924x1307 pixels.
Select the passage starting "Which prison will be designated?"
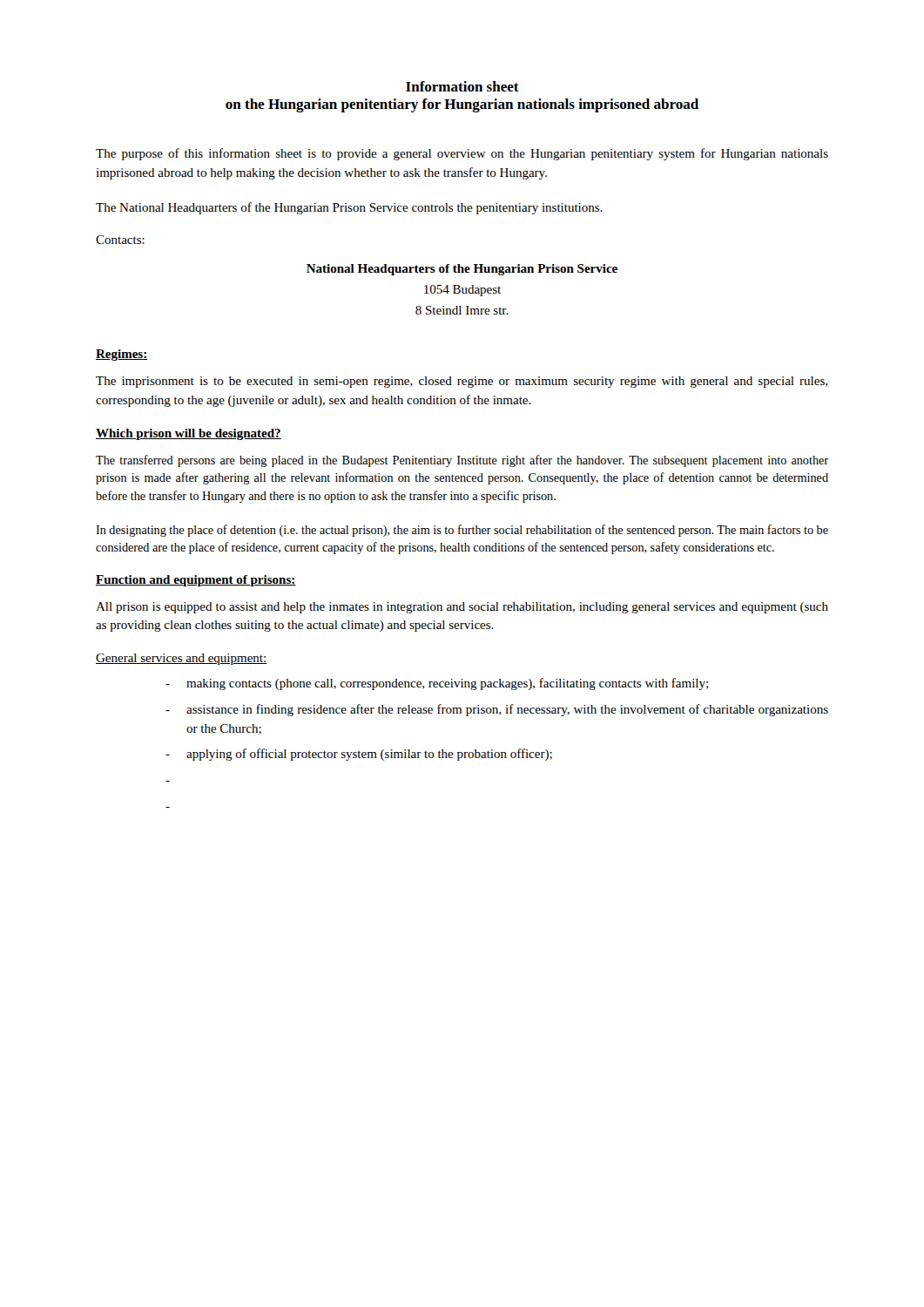[x=188, y=433]
